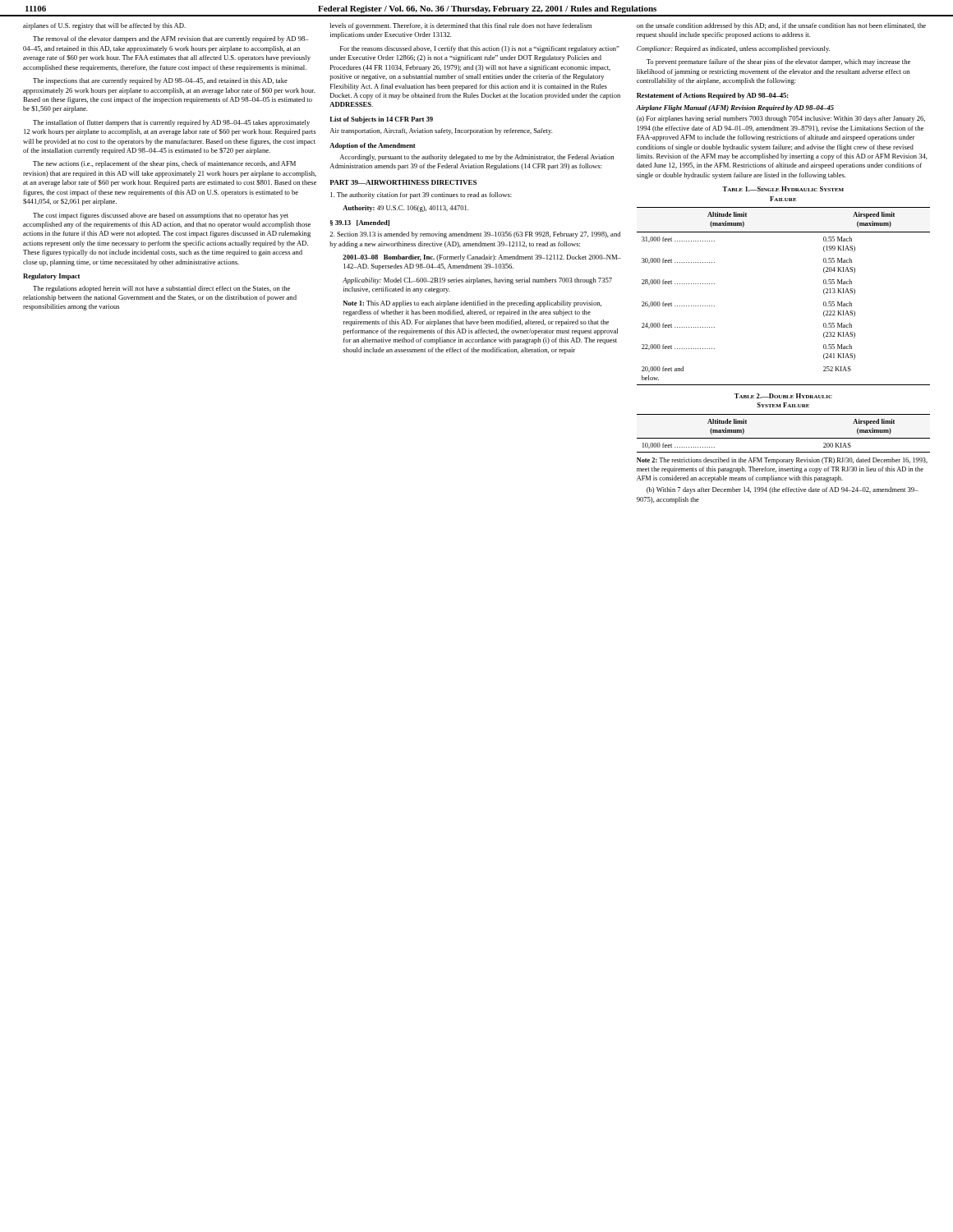
Task: Point to the text starting "TABLE 1.—SINGLE HYDRAULIC SYSTEMFAILURE"
Action: point(783,194)
